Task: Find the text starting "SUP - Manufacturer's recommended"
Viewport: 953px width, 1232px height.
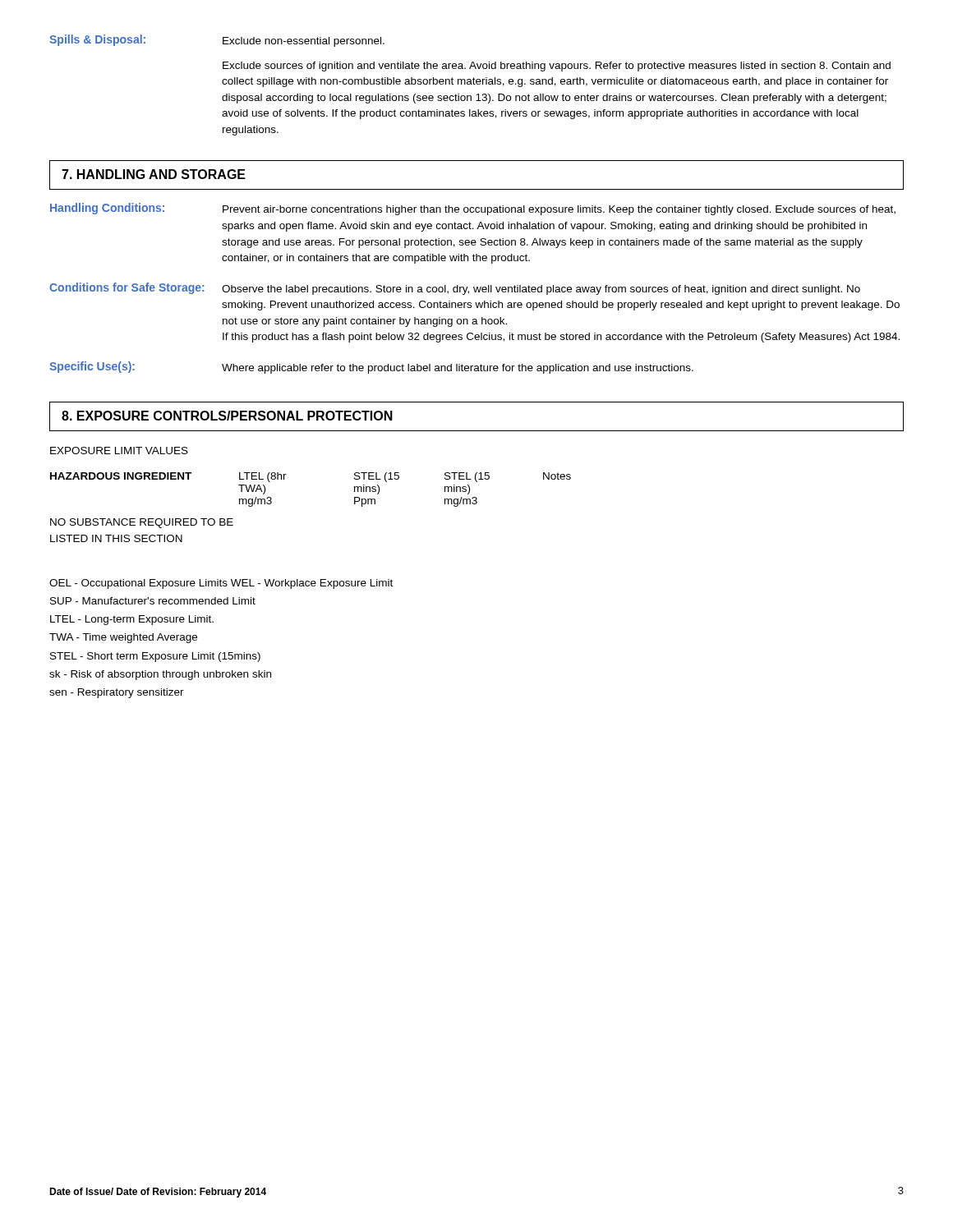Action: [x=153, y=601]
